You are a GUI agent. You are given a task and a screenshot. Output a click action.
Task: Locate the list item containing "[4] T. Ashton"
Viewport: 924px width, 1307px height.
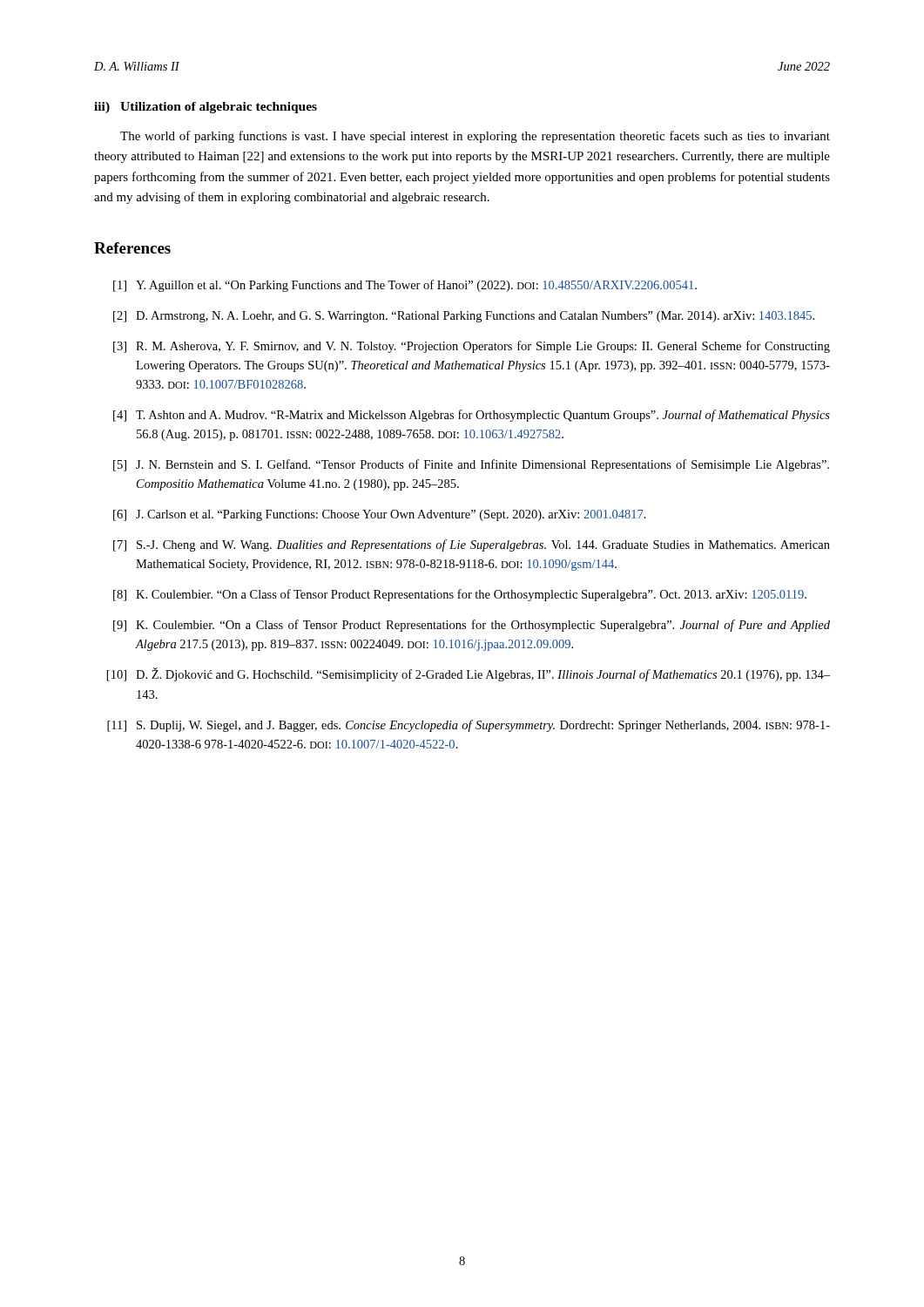462,425
